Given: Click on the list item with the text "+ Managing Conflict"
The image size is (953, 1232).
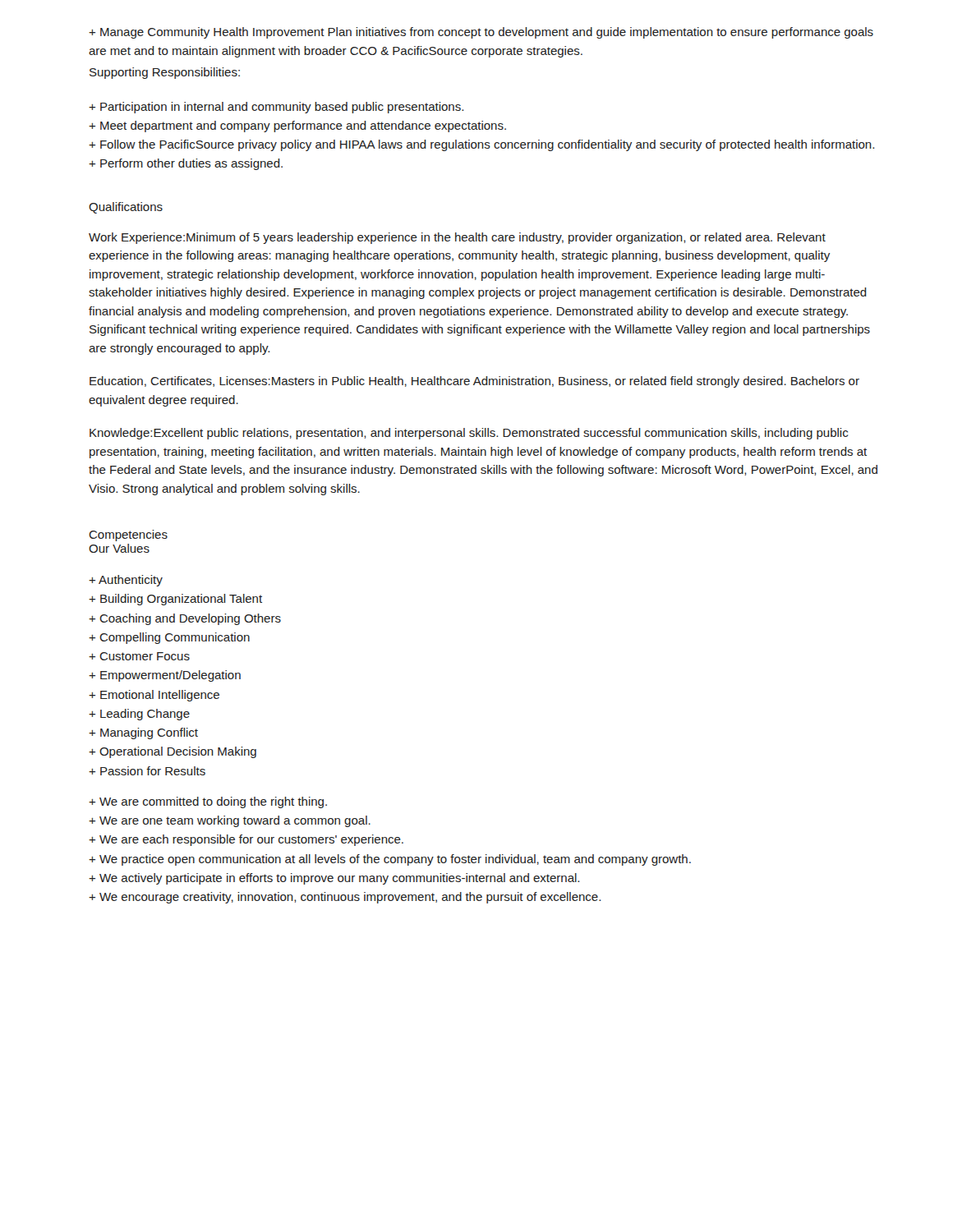Looking at the screenshot, I should click(143, 732).
